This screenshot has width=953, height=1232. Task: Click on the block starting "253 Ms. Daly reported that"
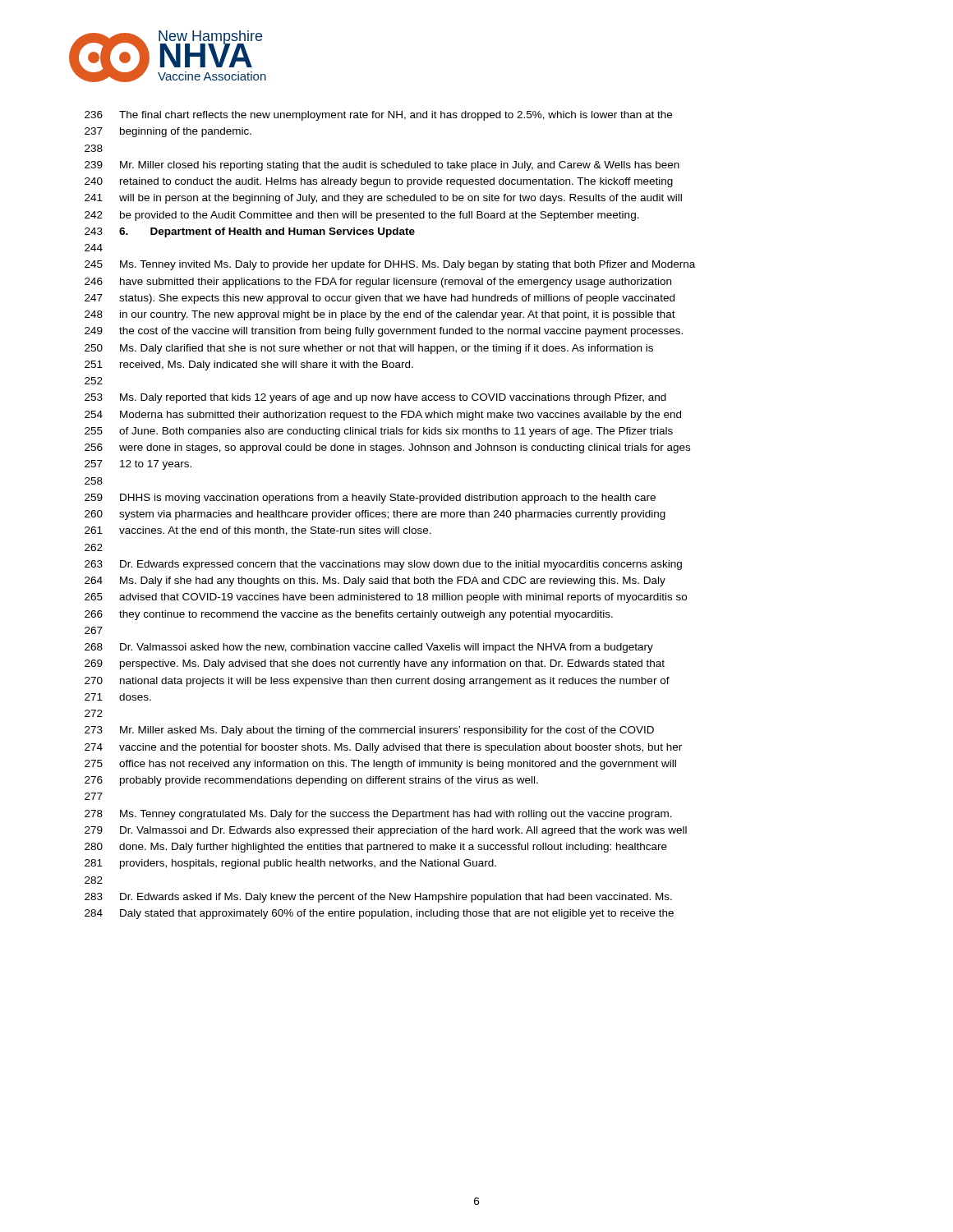[476, 398]
